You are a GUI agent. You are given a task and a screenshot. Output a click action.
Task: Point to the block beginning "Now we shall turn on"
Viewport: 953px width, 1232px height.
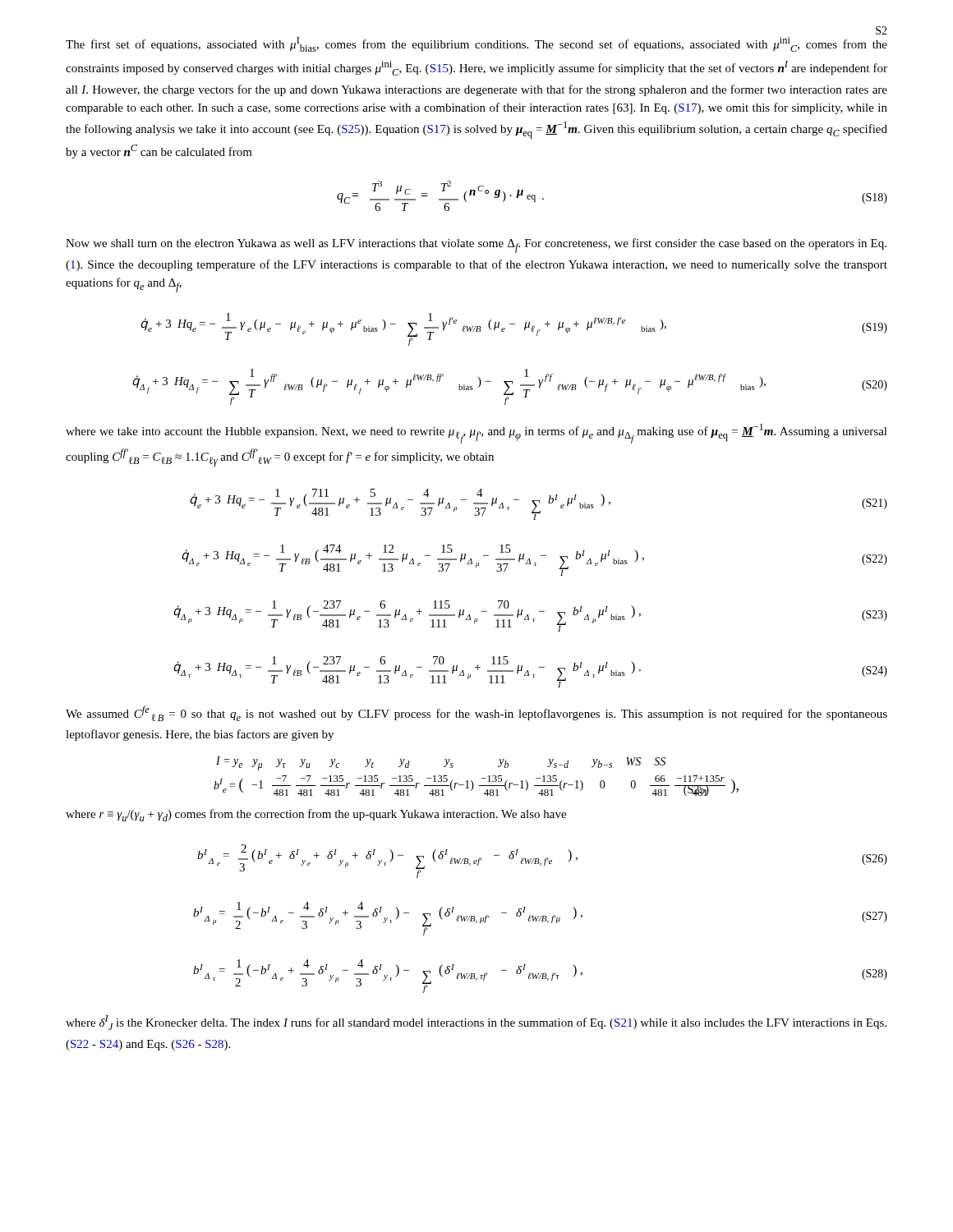(476, 264)
